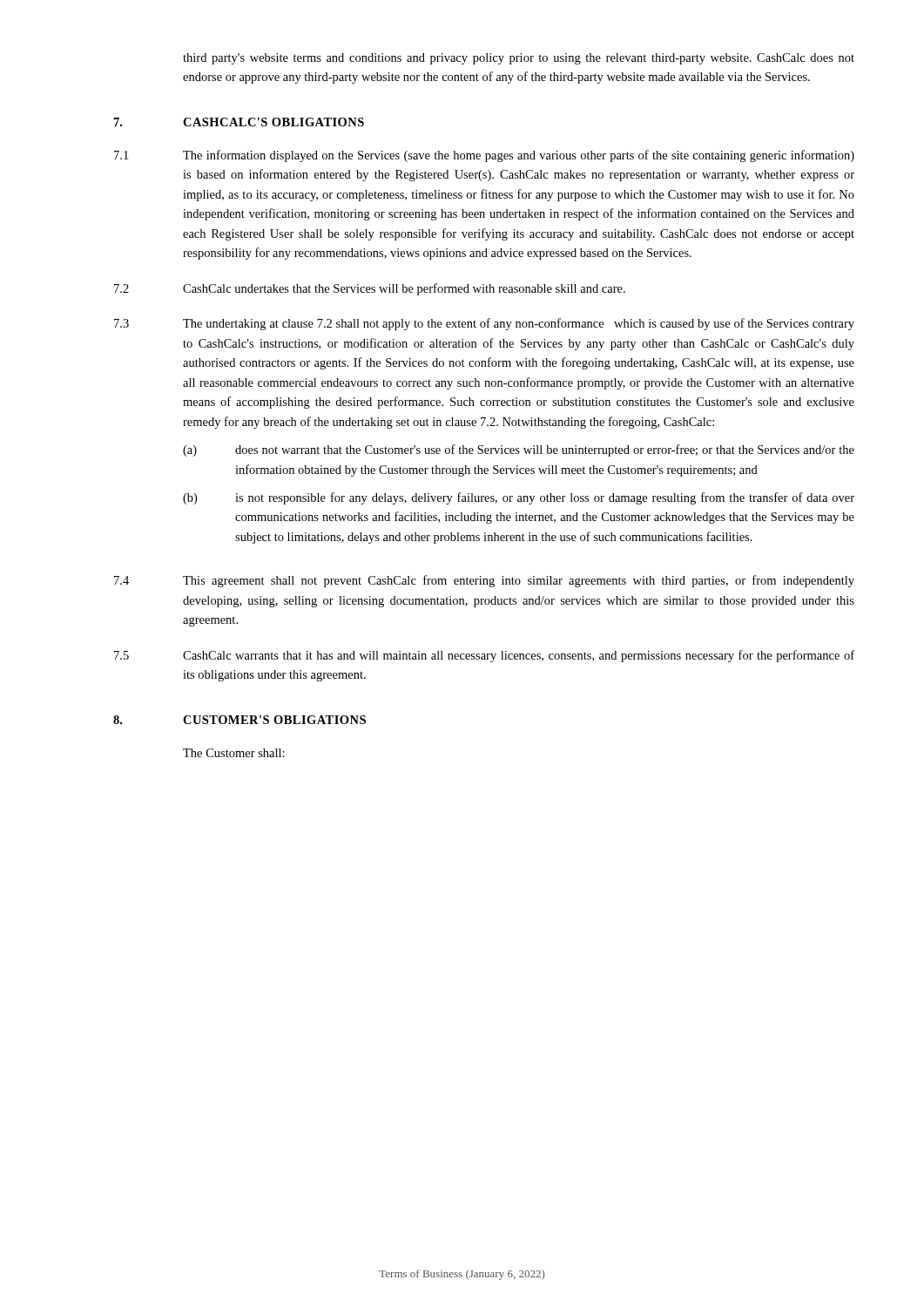924x1307 pixels.
Task: Where is the passage that starts "third party's website terms and conditions and privacy"?
Action: tap(519, 67)
